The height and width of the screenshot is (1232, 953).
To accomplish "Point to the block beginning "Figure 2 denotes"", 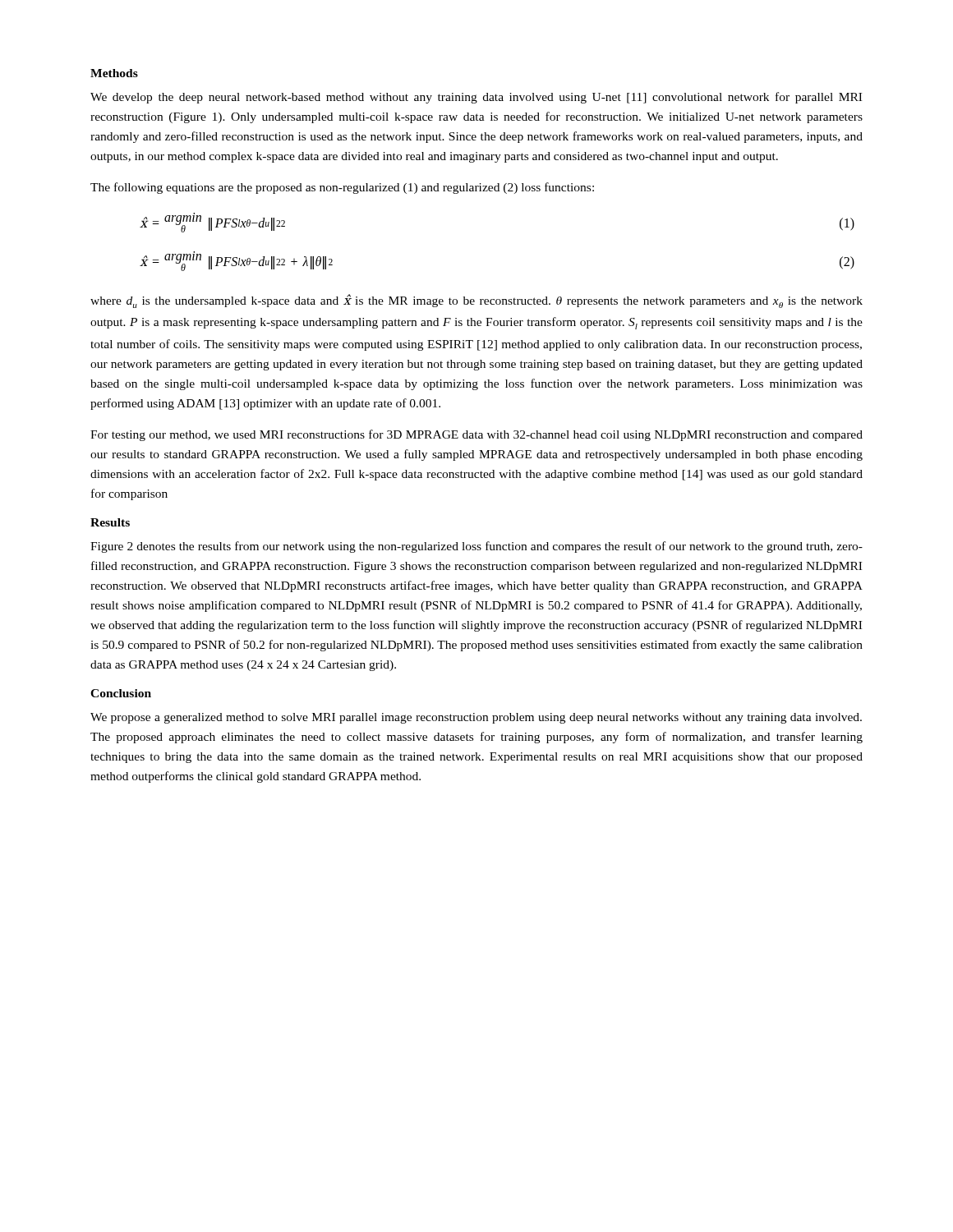I will [x=476, y=605].
